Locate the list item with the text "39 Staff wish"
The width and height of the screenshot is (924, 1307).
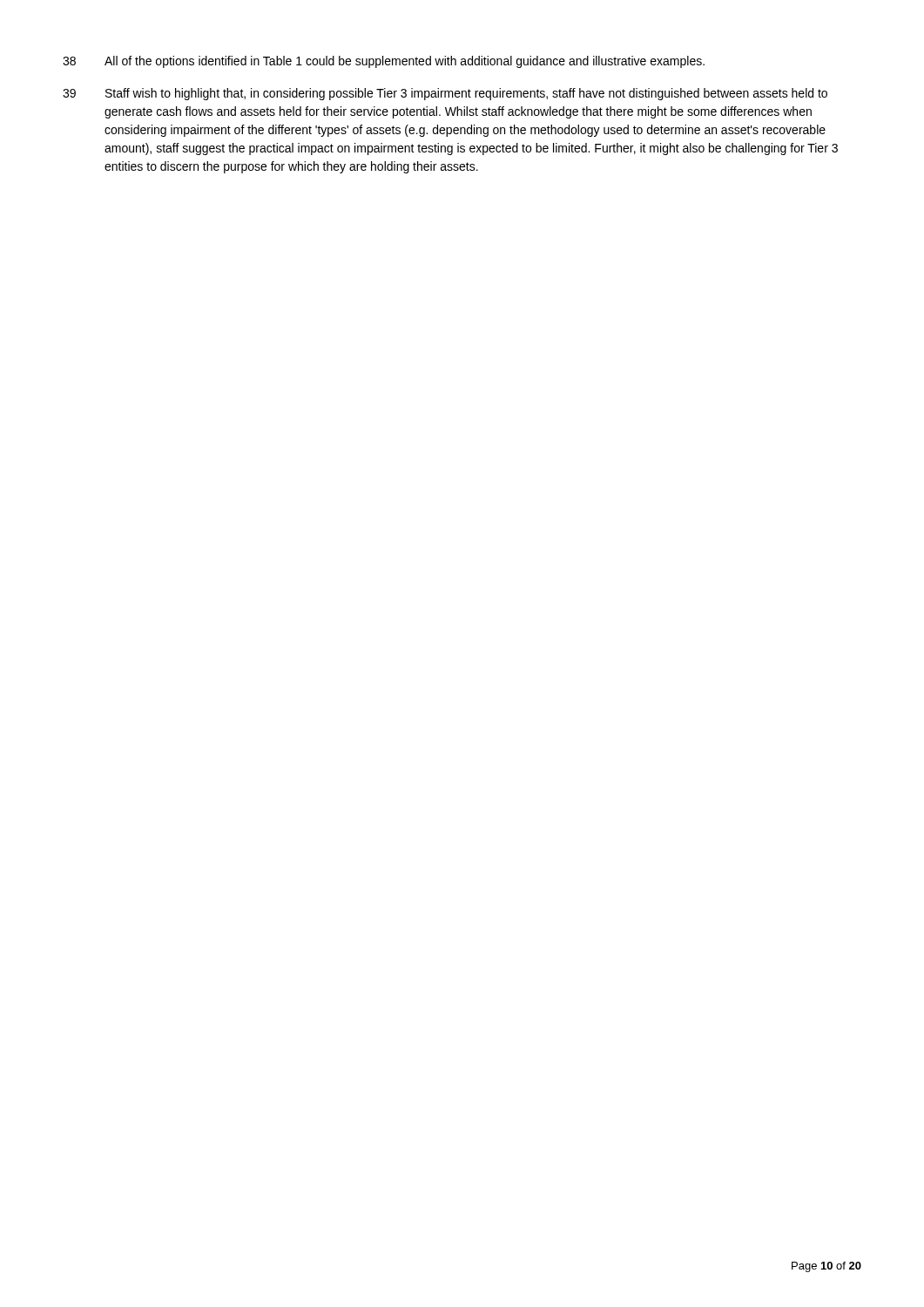[462, 130]
